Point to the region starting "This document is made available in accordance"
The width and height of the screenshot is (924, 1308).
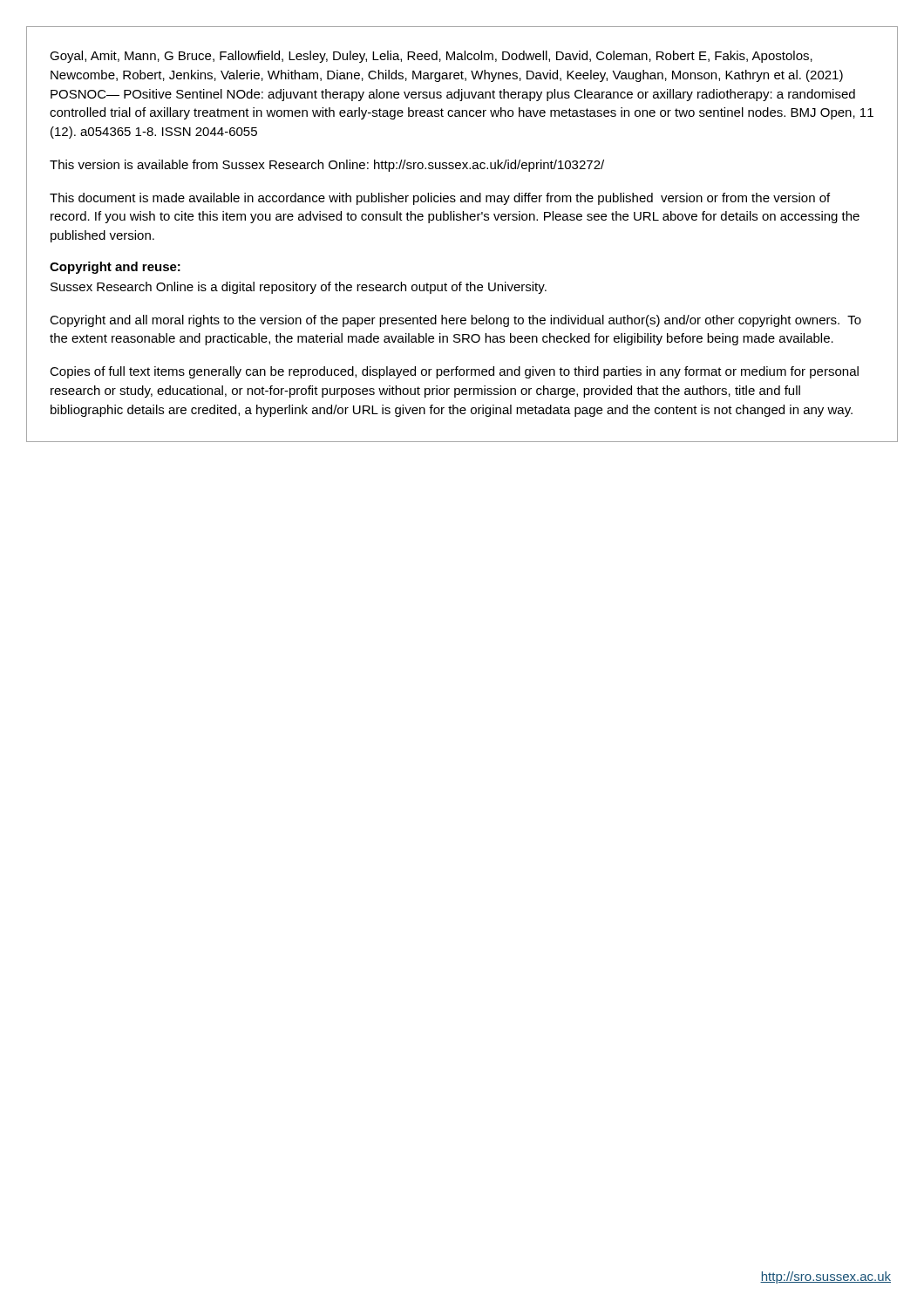[455, 216]
